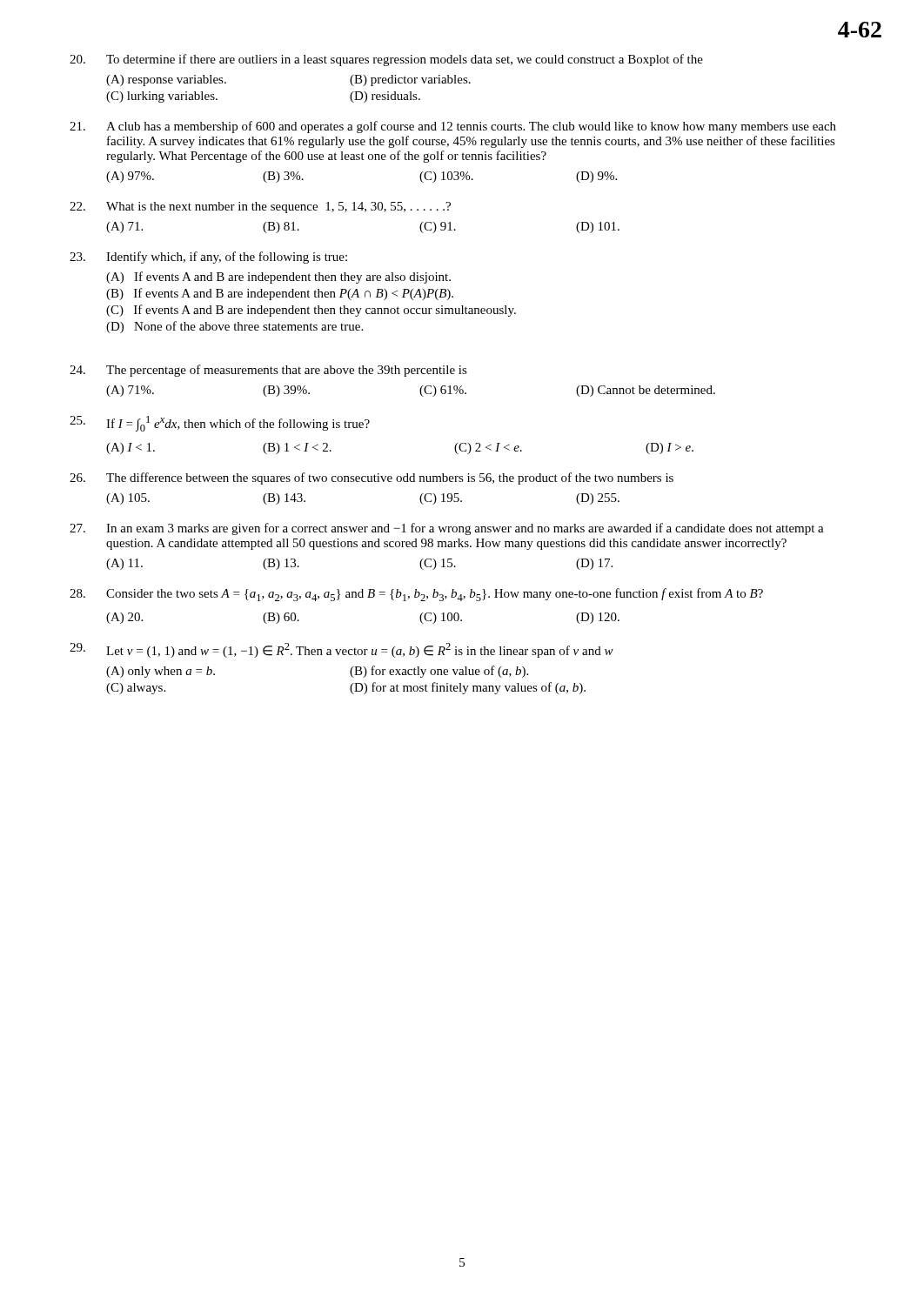Select the element starting "23. Identify which, if any, of the following"
The image size is (924, 1305).
[x=471, y=298]
